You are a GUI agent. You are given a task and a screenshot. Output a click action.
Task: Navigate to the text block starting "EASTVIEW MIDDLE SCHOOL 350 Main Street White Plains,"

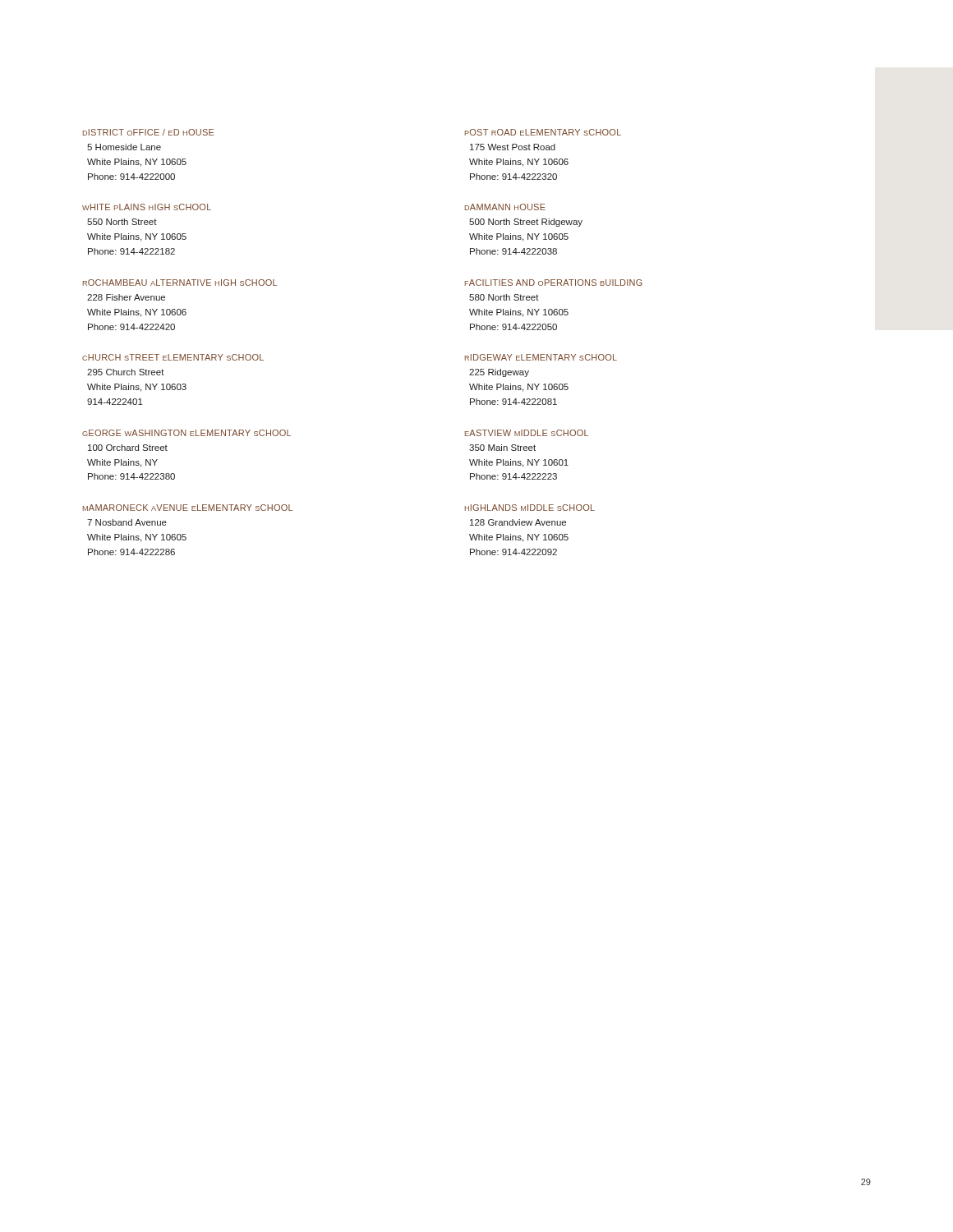pyautogui.click(x=527, y=433)
